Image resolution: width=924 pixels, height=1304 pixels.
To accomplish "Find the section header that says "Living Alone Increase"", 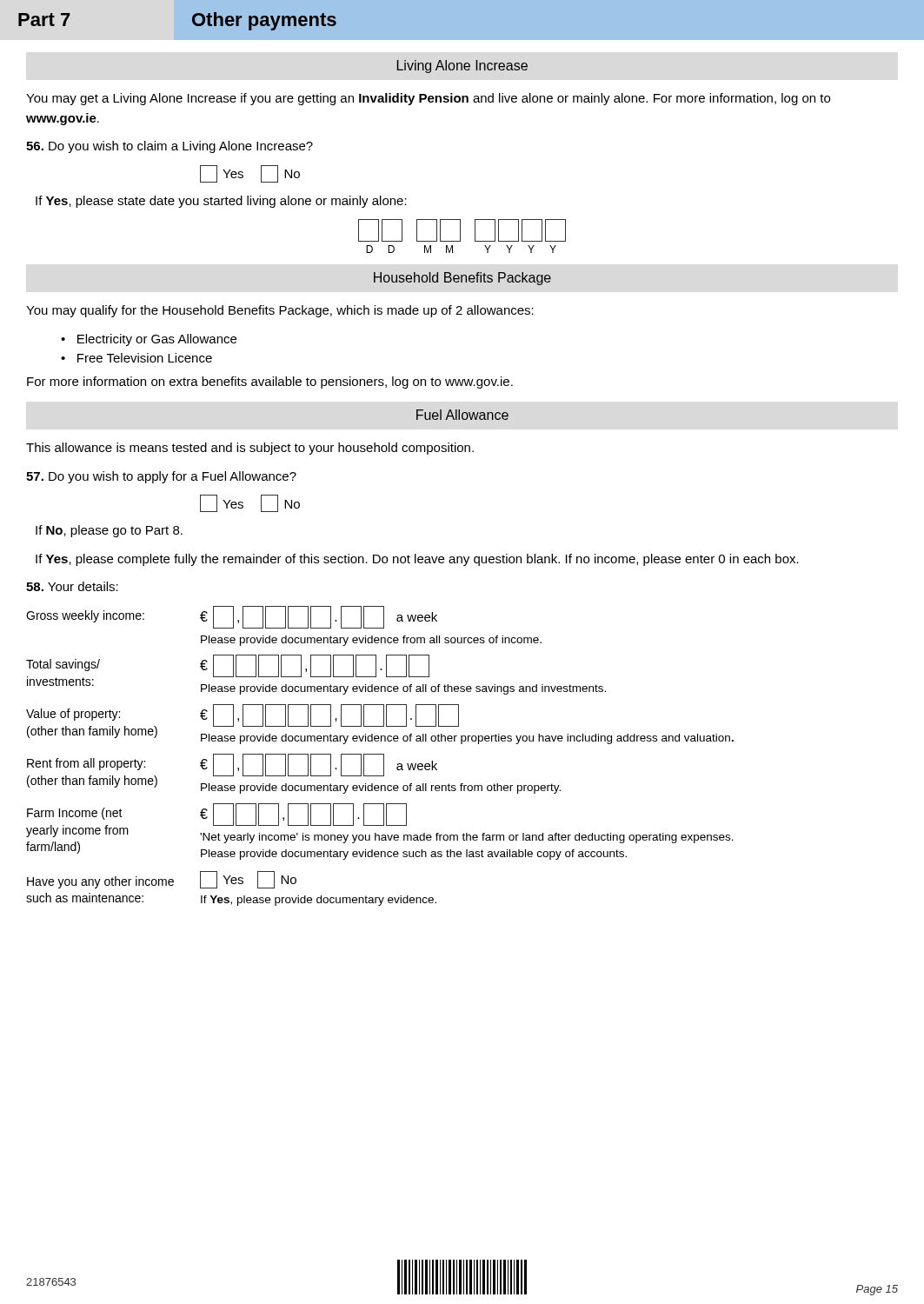I will pyautogui.click(x=462, y=66).
